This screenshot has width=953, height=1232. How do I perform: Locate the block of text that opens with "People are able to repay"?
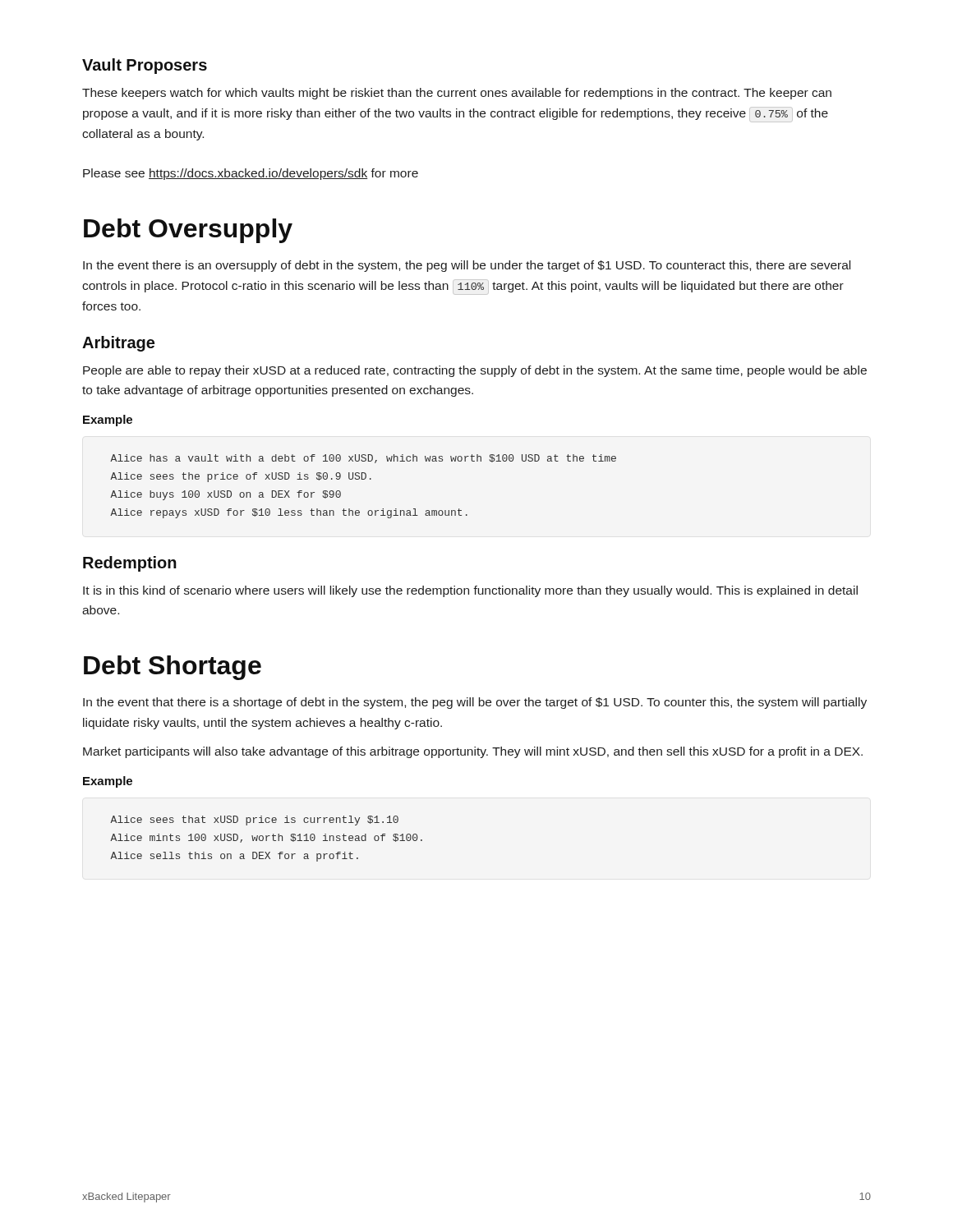pos(475,380)
